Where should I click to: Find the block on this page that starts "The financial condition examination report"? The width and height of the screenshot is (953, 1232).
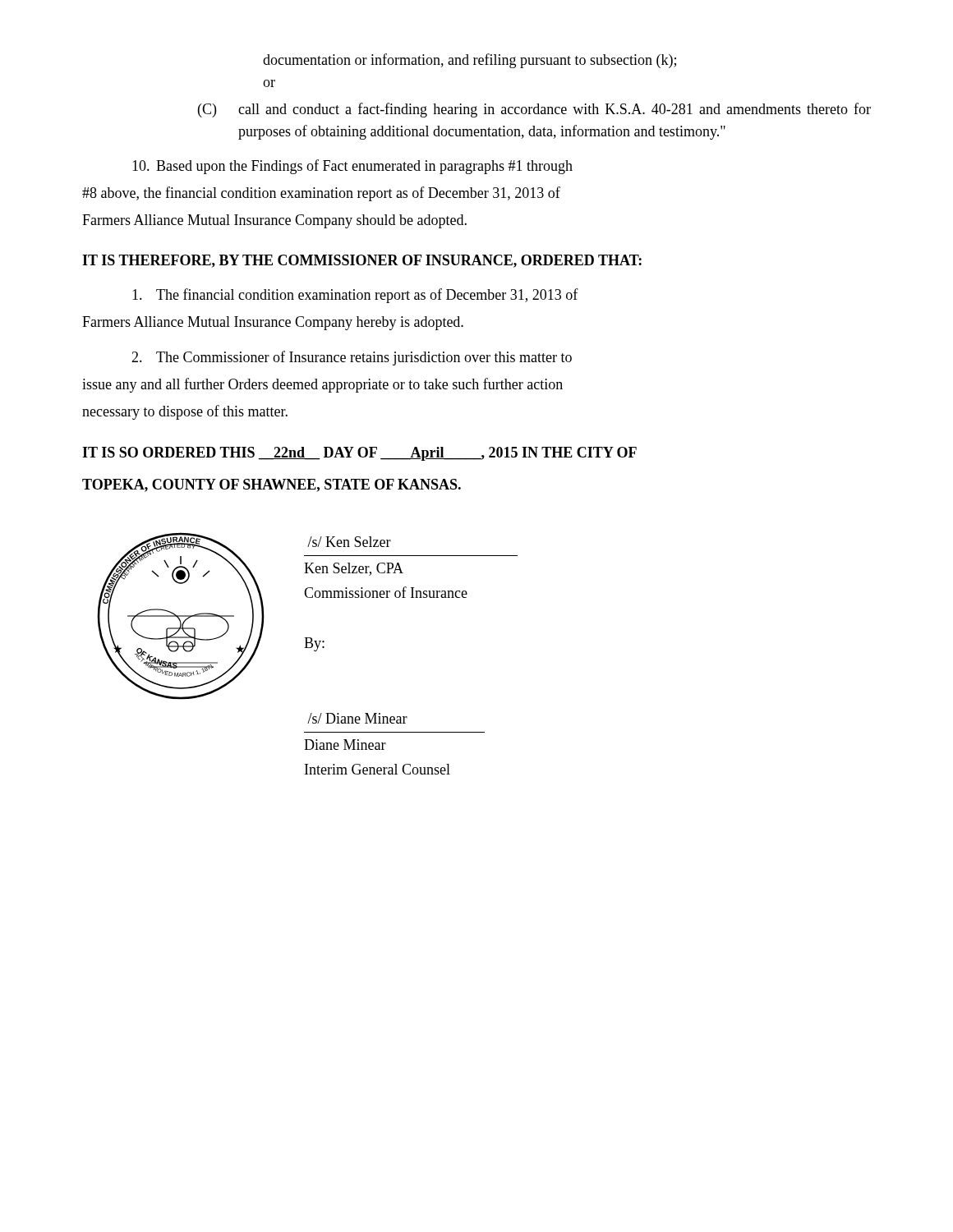pyautogui.click(x=476, y=309)
